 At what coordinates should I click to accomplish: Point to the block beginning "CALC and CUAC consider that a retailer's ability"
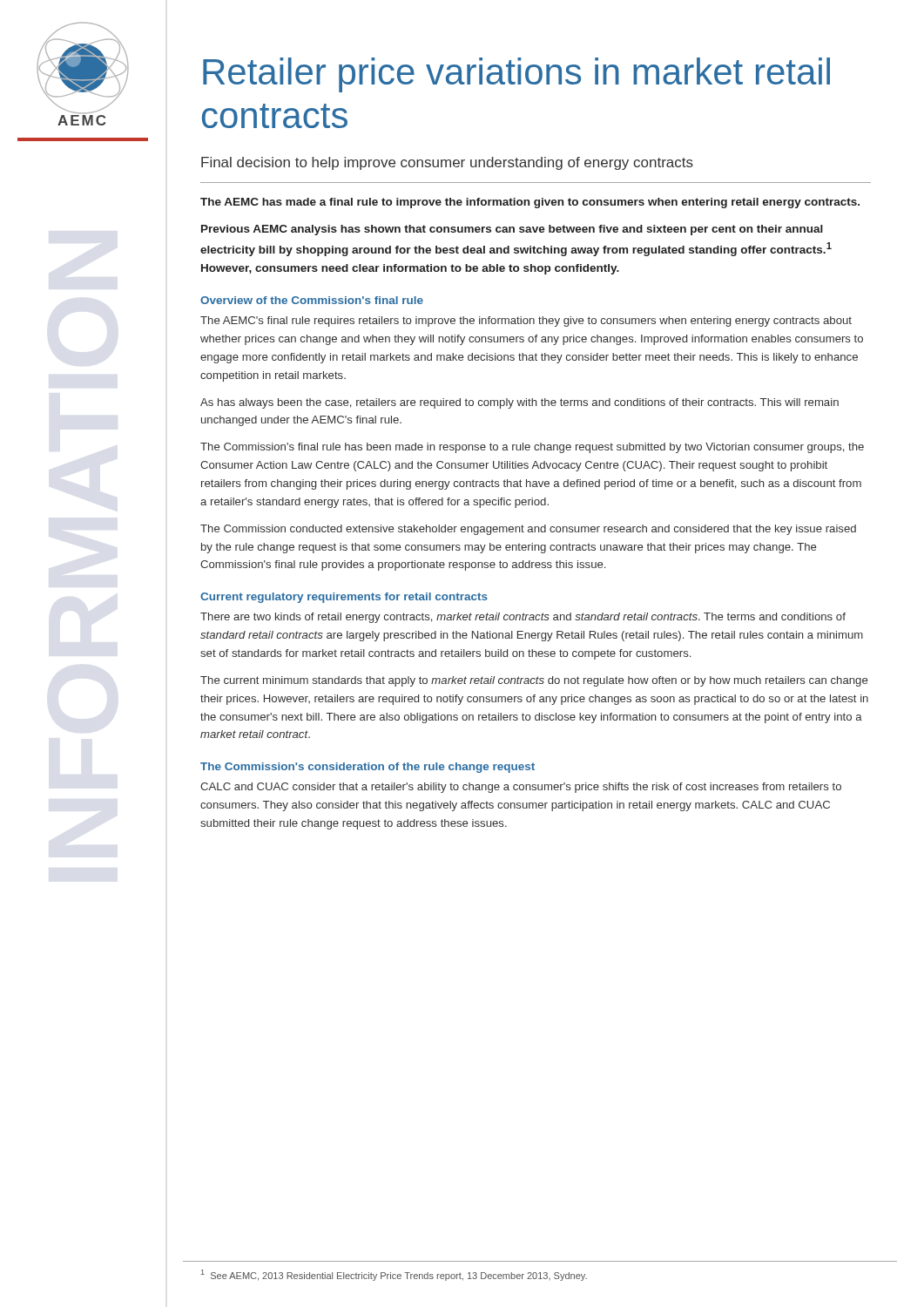(x=521, y=805)
